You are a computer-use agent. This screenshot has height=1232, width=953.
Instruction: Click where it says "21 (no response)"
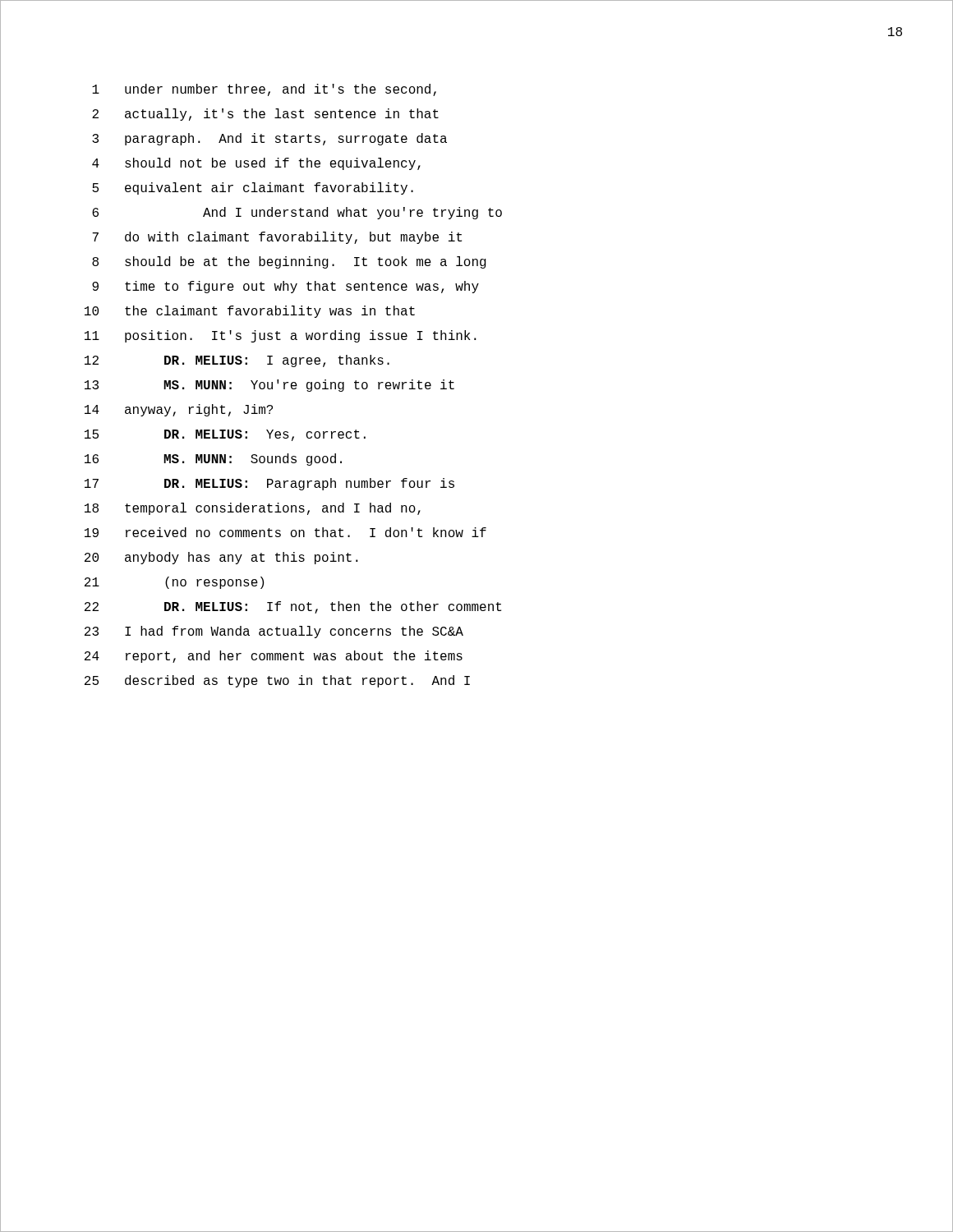[x=158, y=583]
